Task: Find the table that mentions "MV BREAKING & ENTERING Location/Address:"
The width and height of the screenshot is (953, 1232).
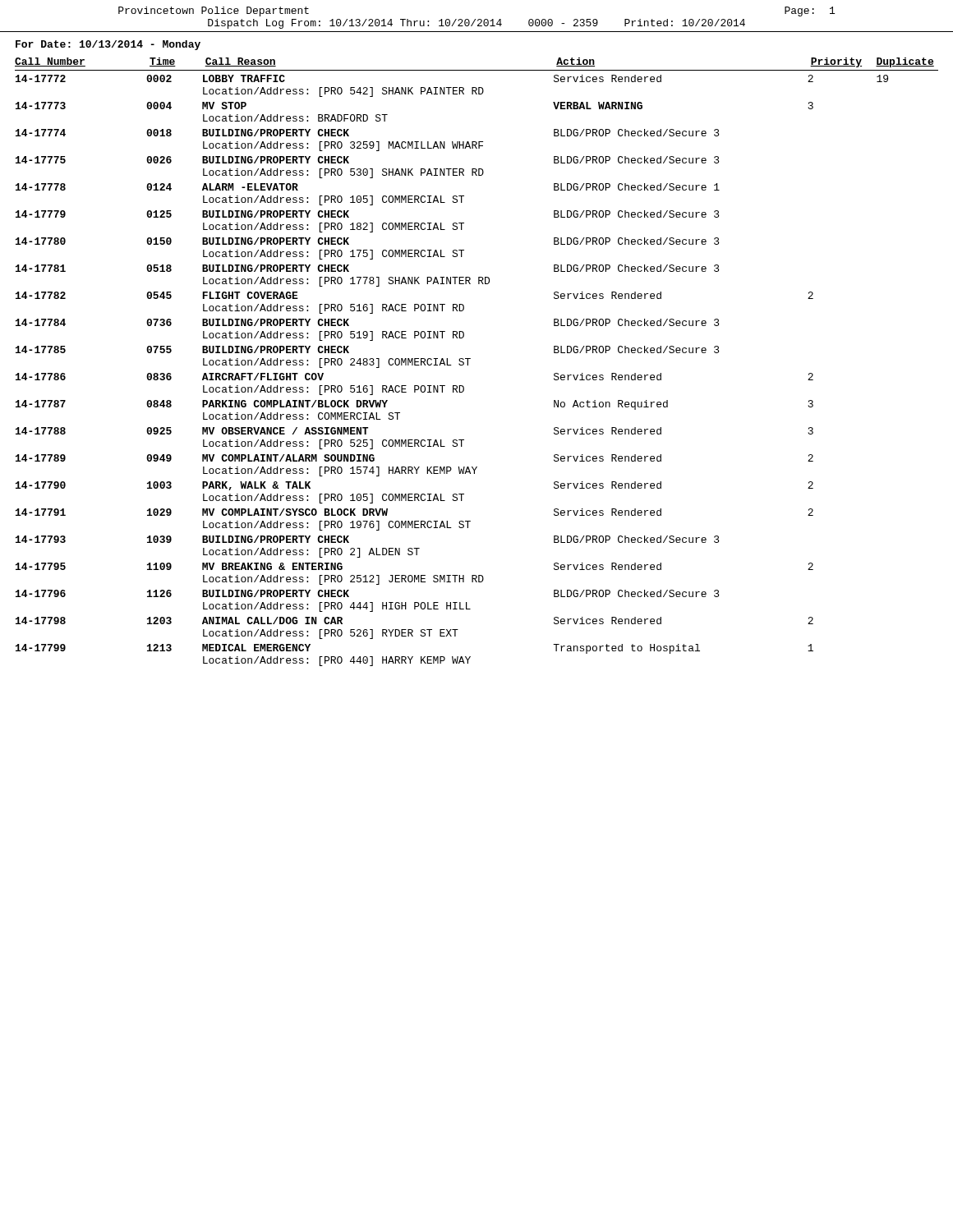Action: [x=476, y=361]
